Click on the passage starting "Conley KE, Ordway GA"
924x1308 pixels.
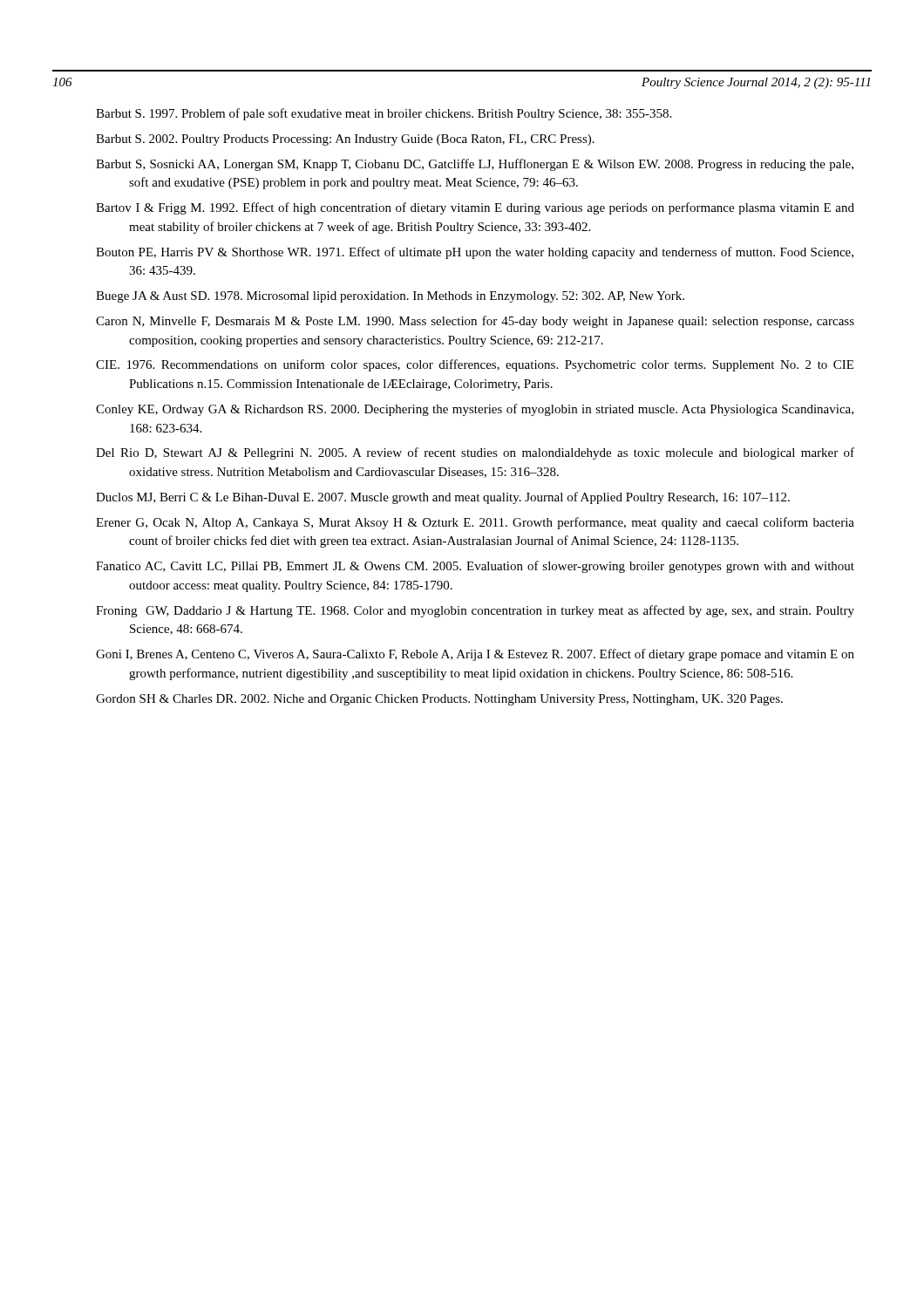(475, 418)
